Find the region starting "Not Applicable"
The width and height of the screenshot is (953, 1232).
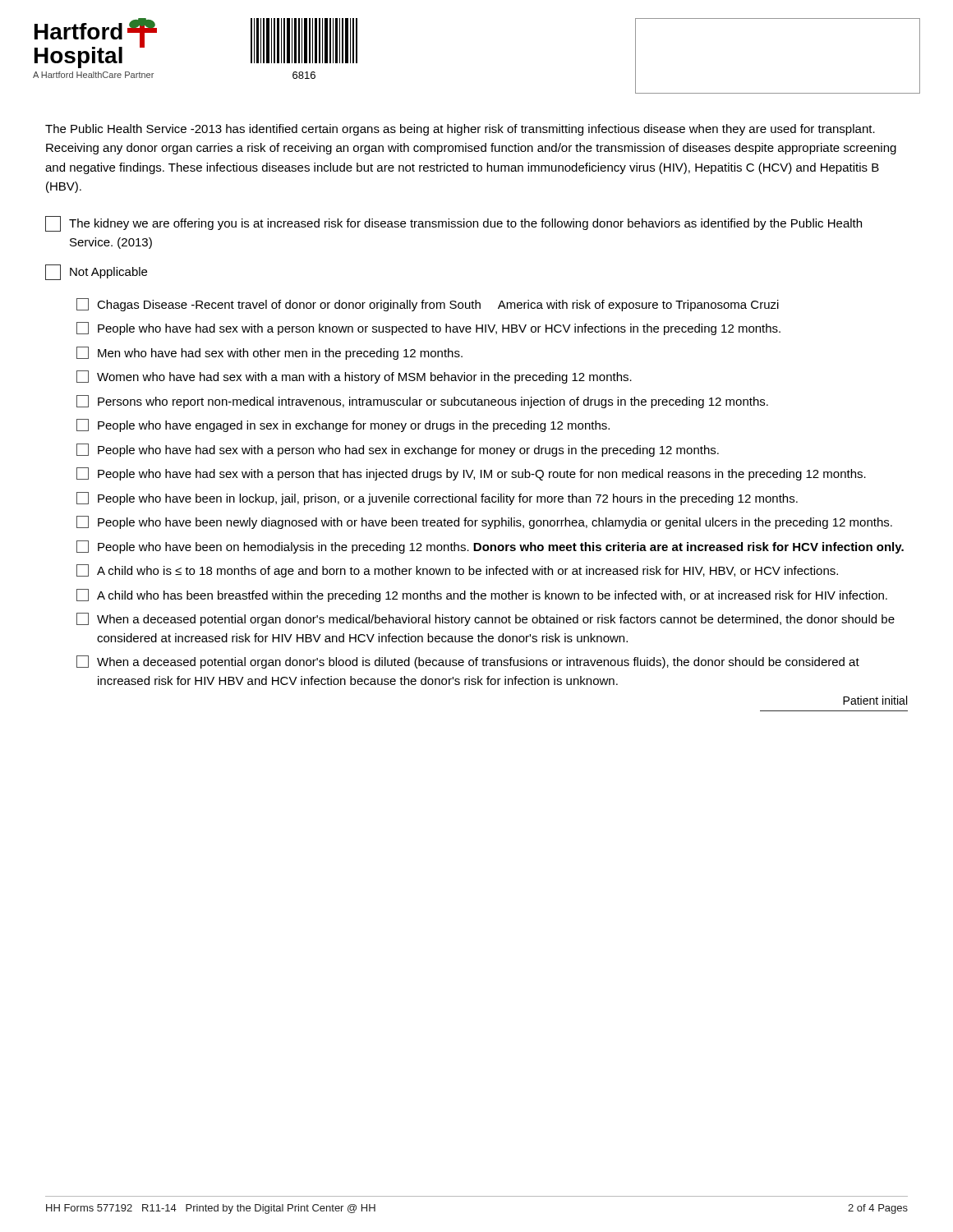(x=96, y=271)
